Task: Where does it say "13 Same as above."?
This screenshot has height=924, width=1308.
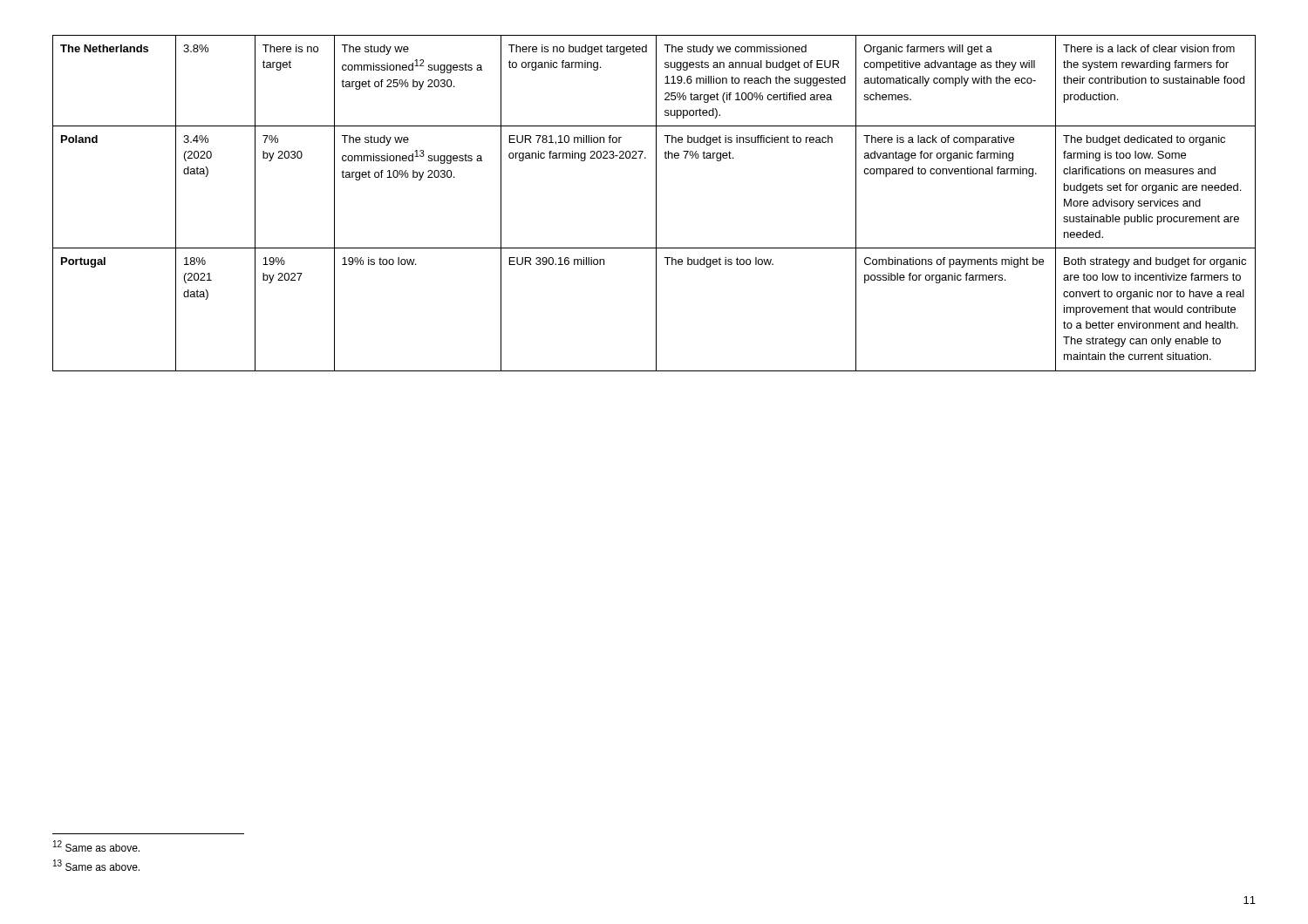Action: point(96,866)
